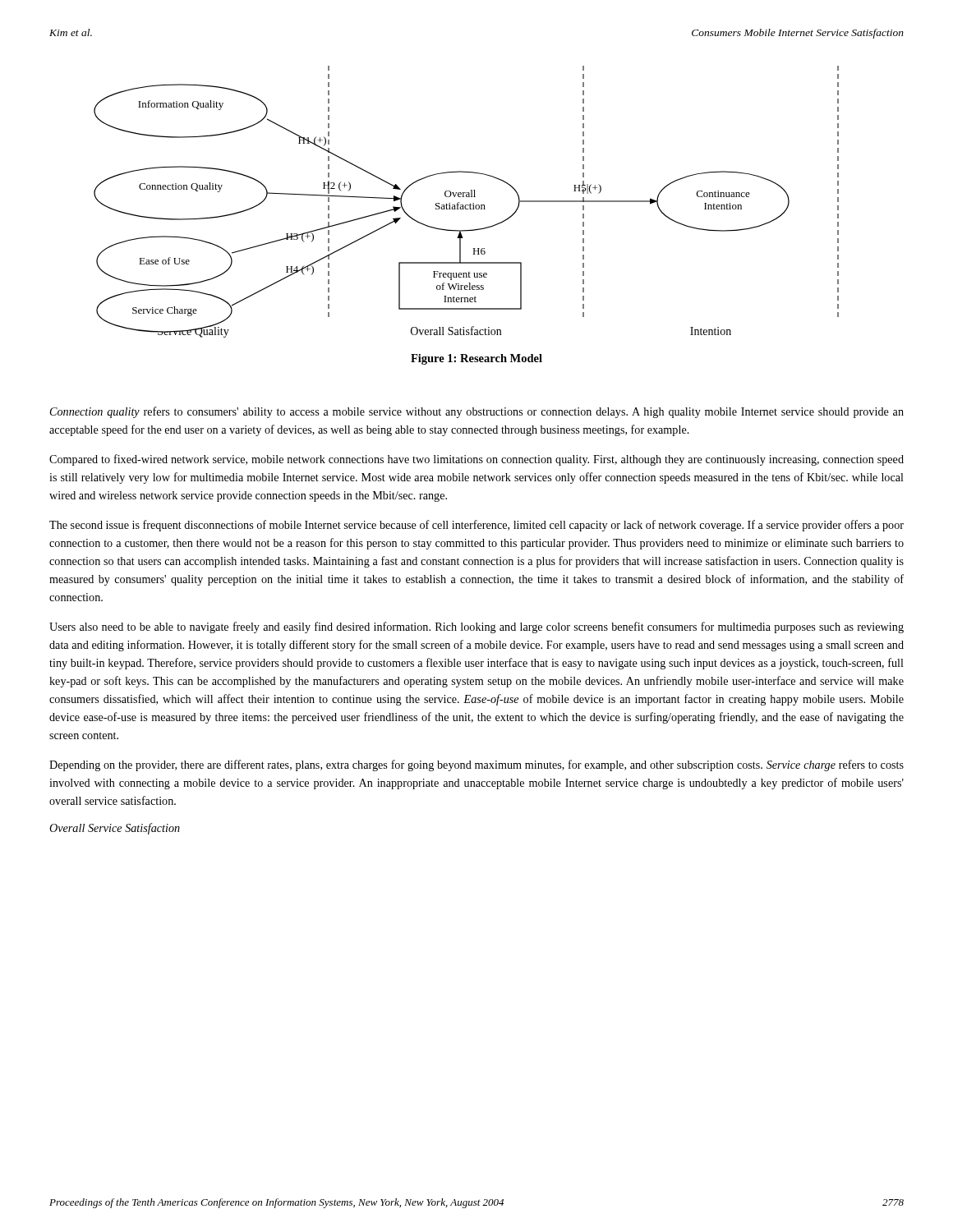
Task: Locate a flowchart
Action: [x=476, y=214]
